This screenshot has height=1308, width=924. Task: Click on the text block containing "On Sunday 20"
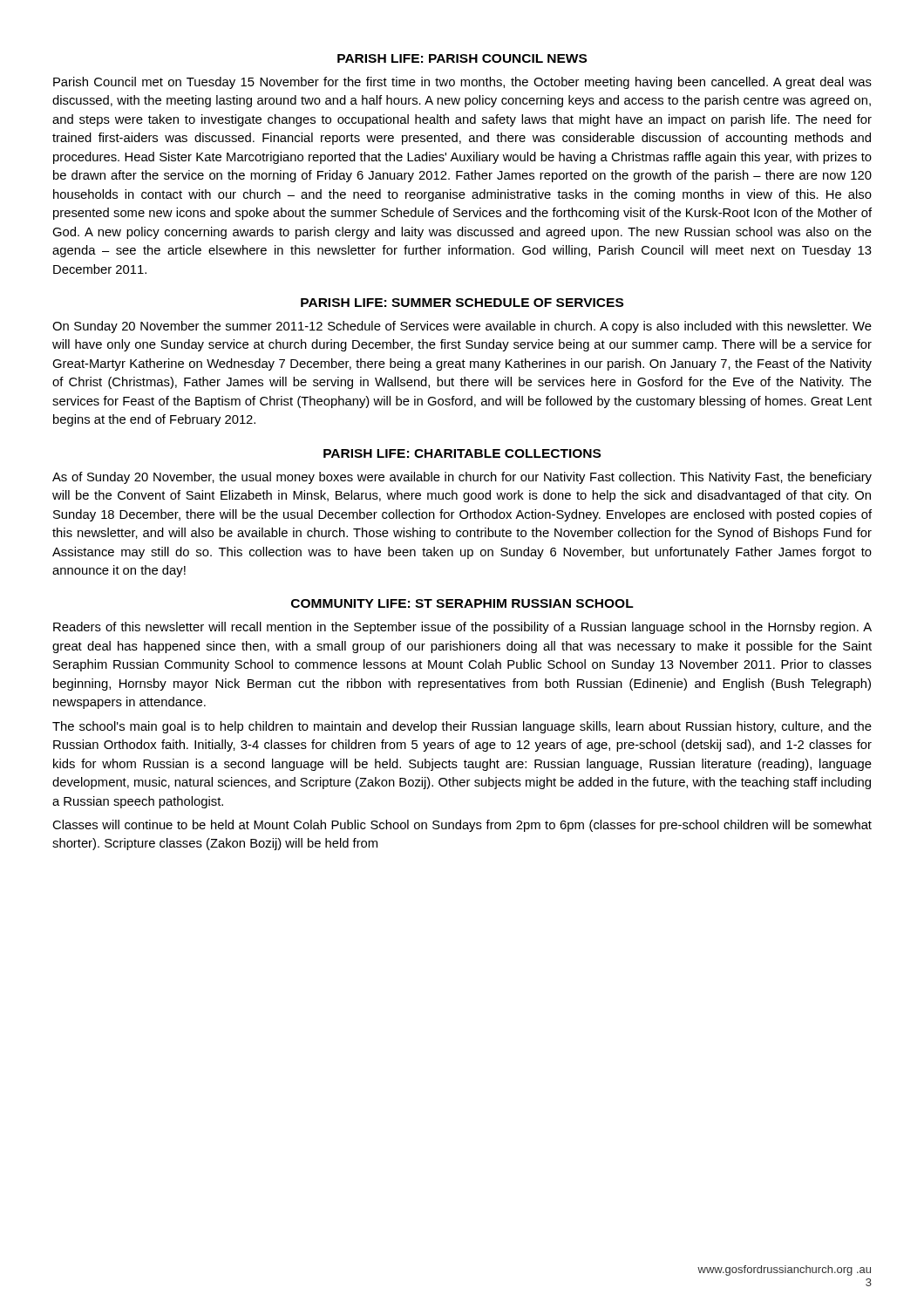(x=462, y=373)
